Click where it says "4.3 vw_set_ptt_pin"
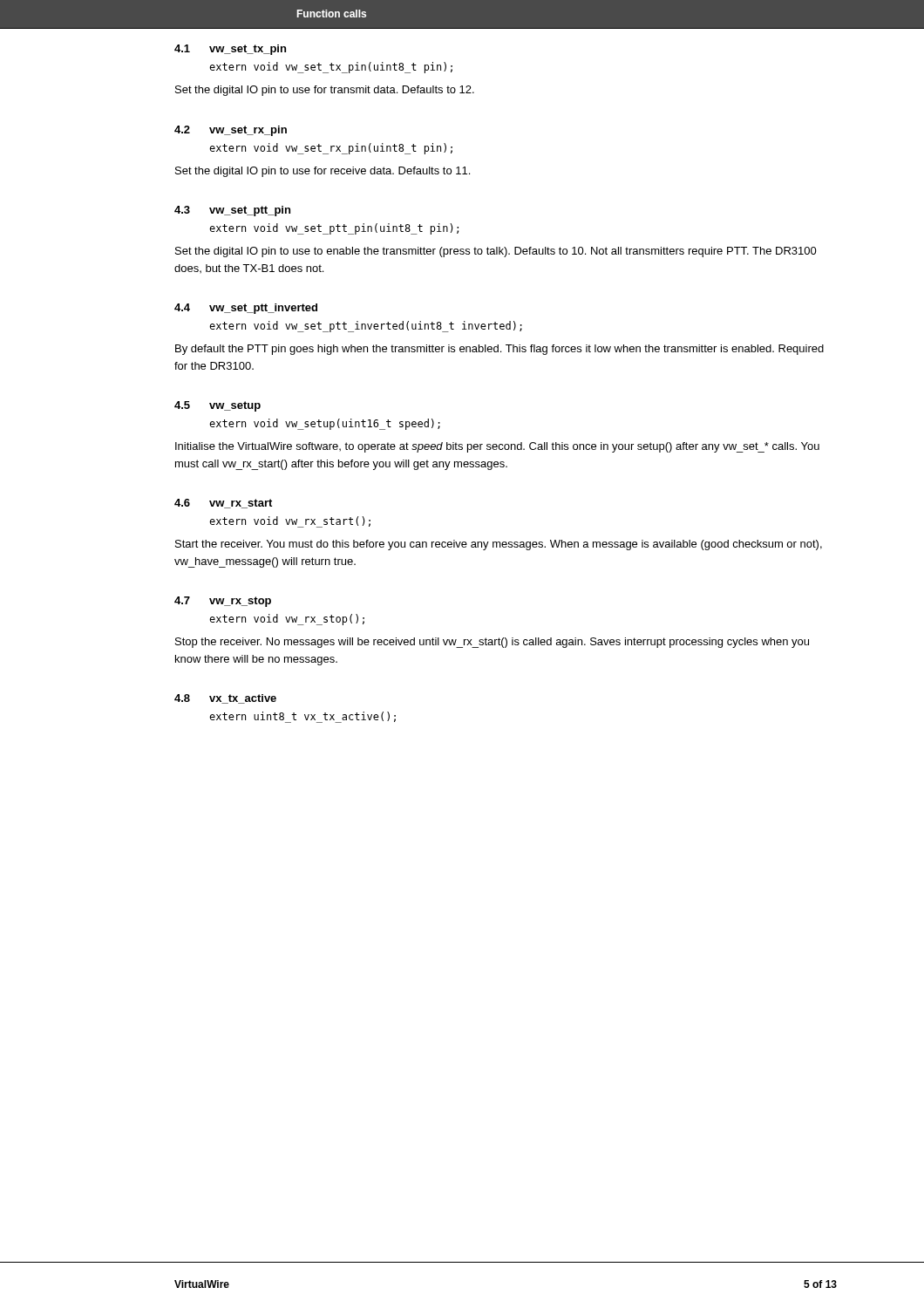The image size is (924, 1308). tap(233, 210)
